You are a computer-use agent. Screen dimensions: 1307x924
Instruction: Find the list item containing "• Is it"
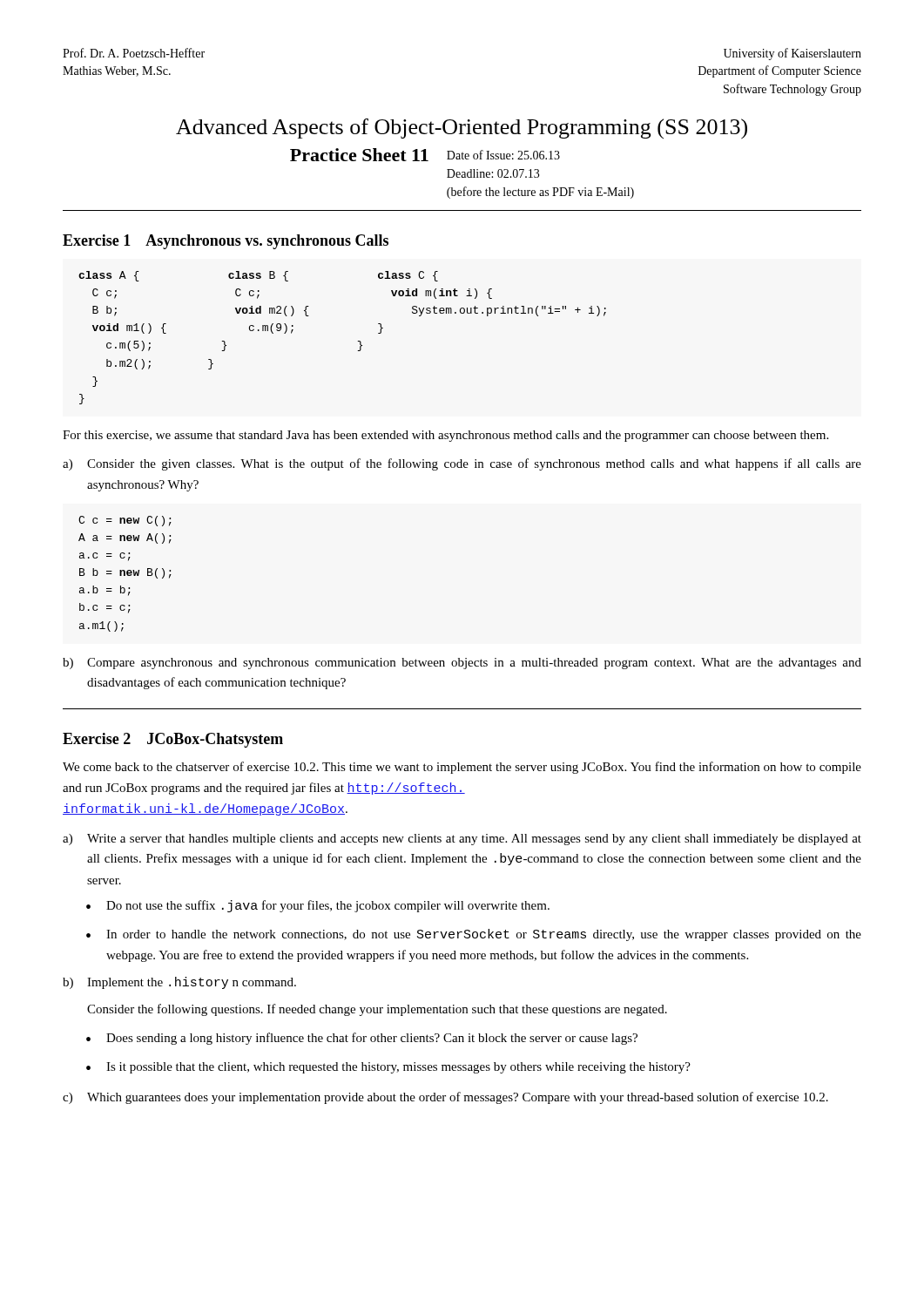click(x=473, y=1068)
